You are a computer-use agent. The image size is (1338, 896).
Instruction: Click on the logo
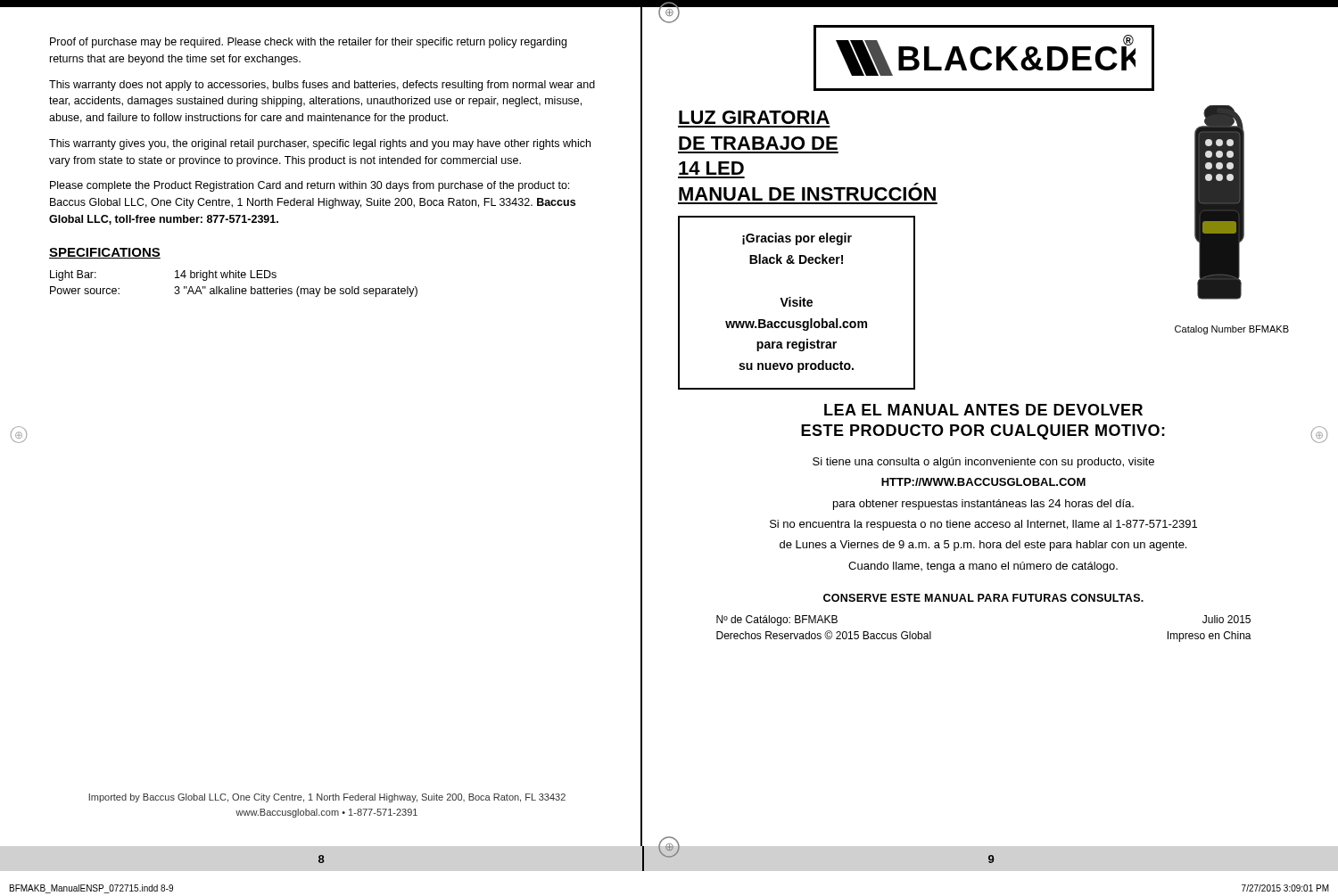(x=983, y=58)
